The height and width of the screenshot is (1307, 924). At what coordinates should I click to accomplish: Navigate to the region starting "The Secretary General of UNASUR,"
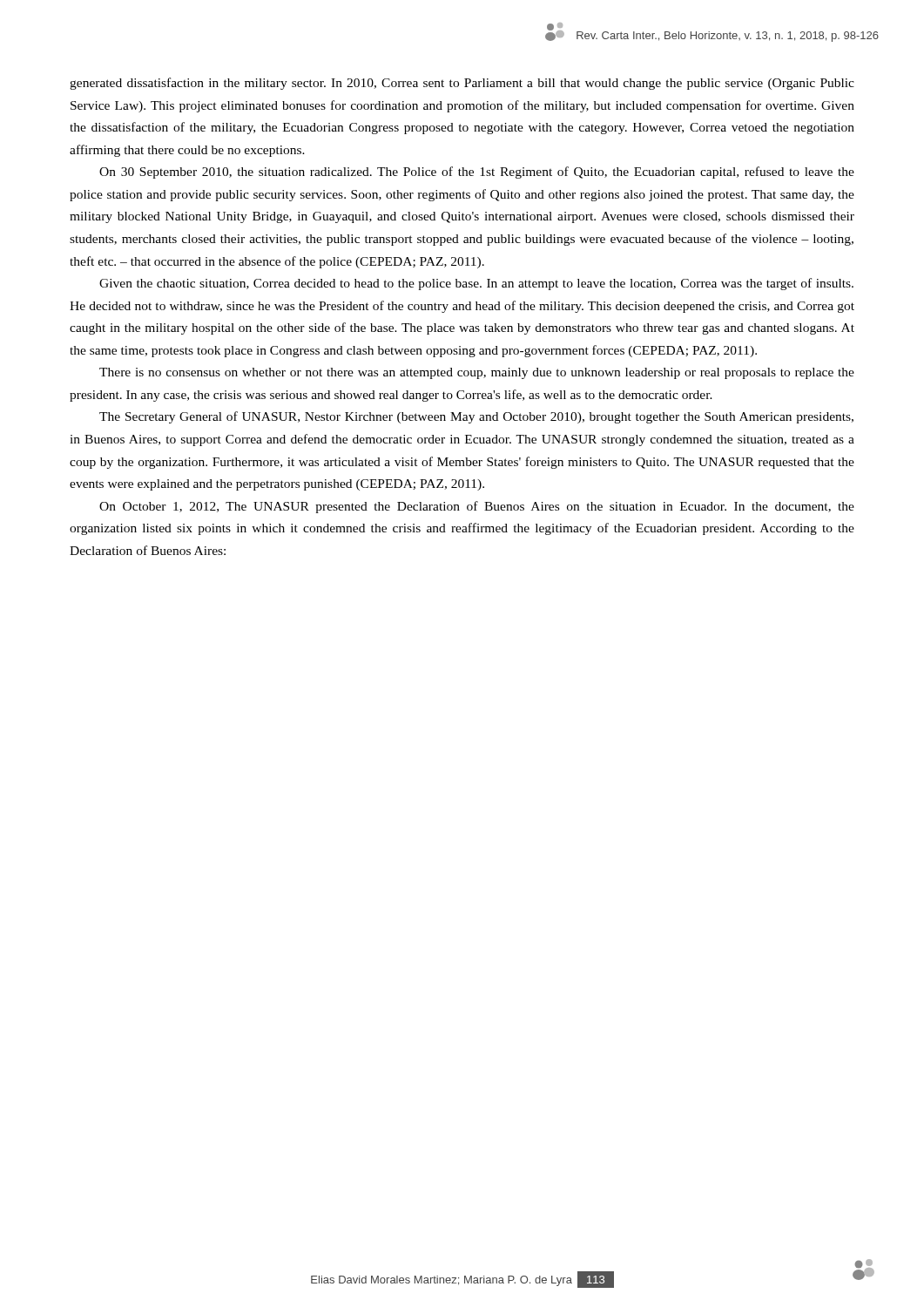click(462, 450)
